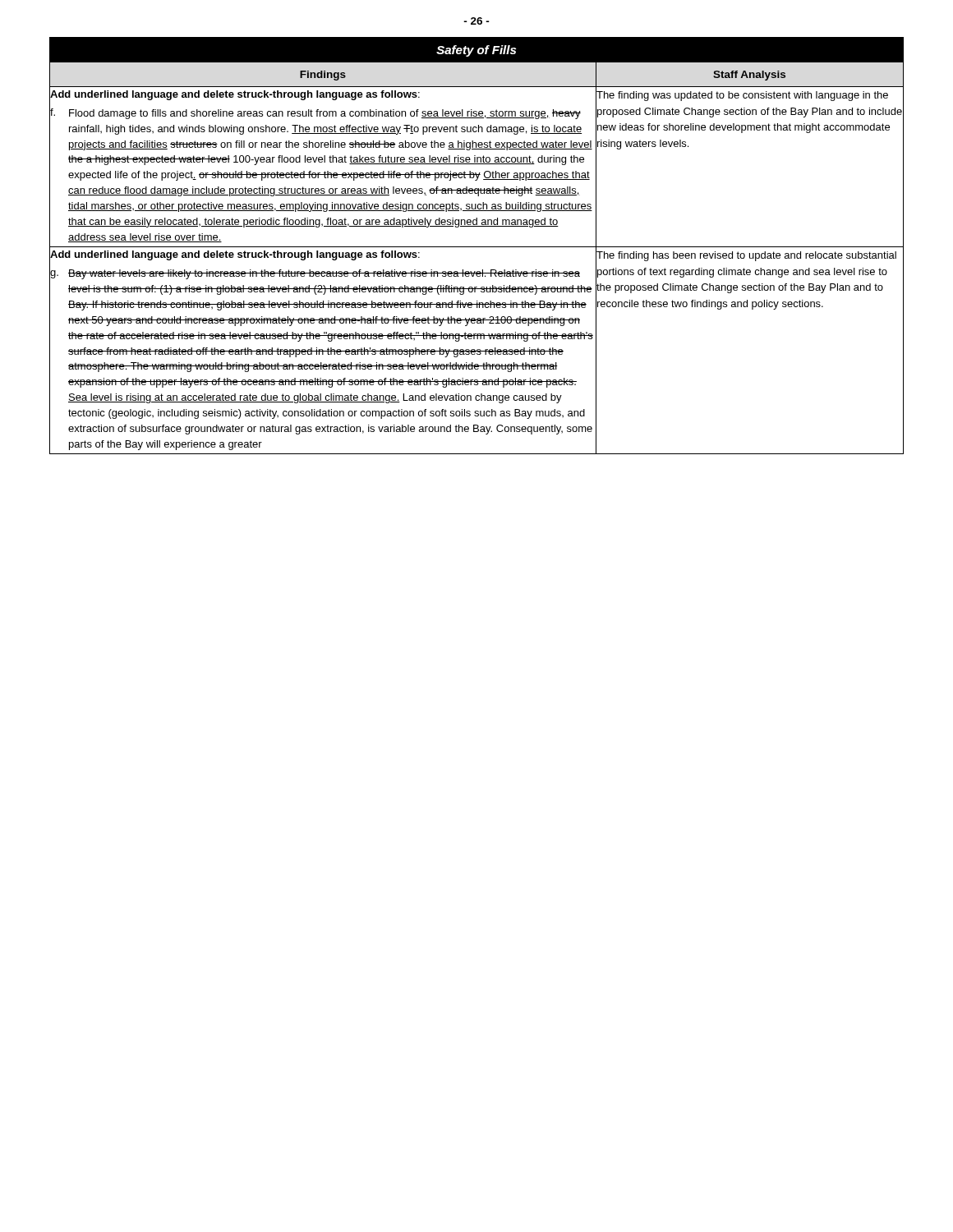Click where it says "Safety of Fills"
The width and height of the screenshot is (953, 1232).
coord(476,50)
